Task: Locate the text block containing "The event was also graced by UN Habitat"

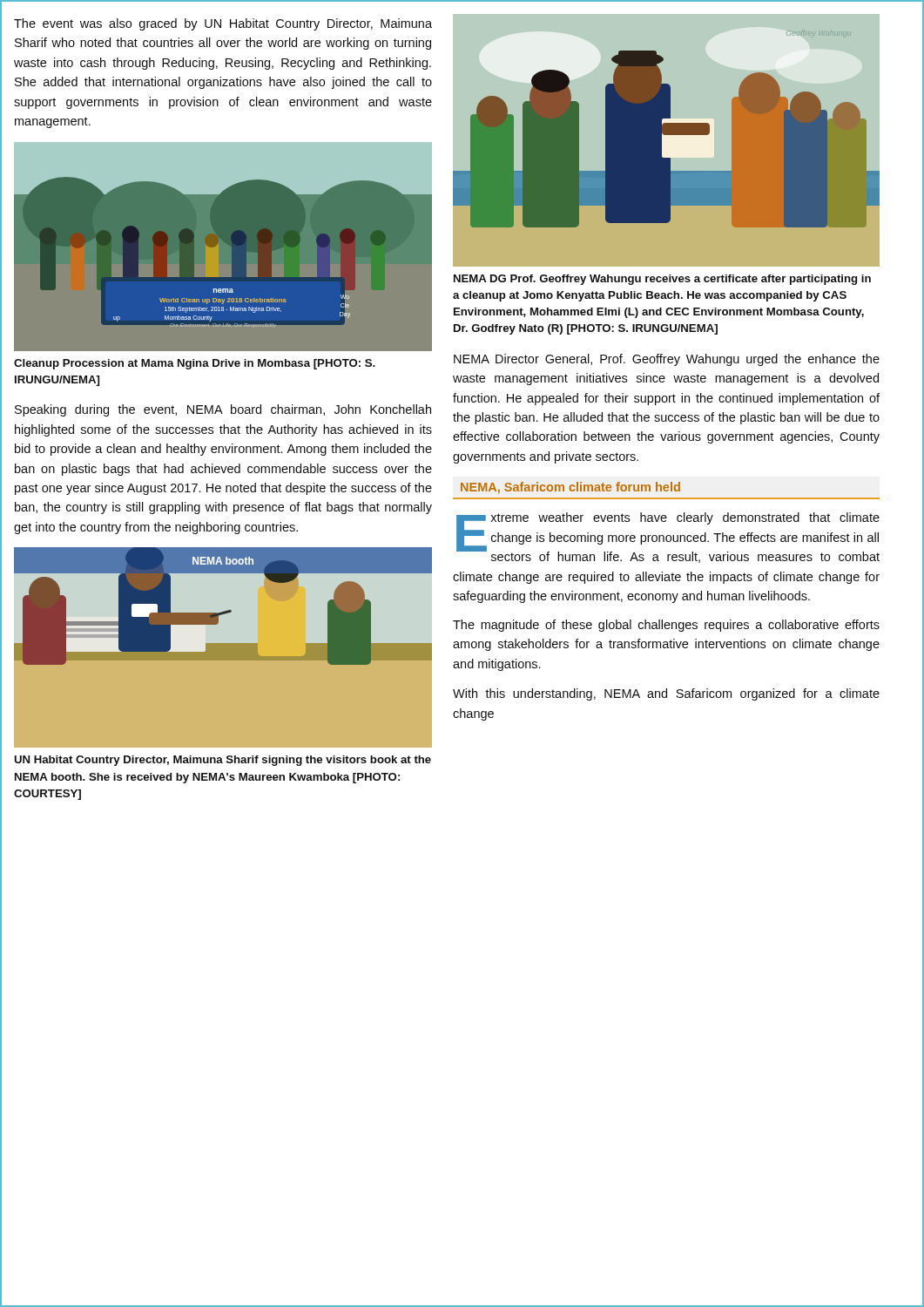Action: tap(223, 72)
